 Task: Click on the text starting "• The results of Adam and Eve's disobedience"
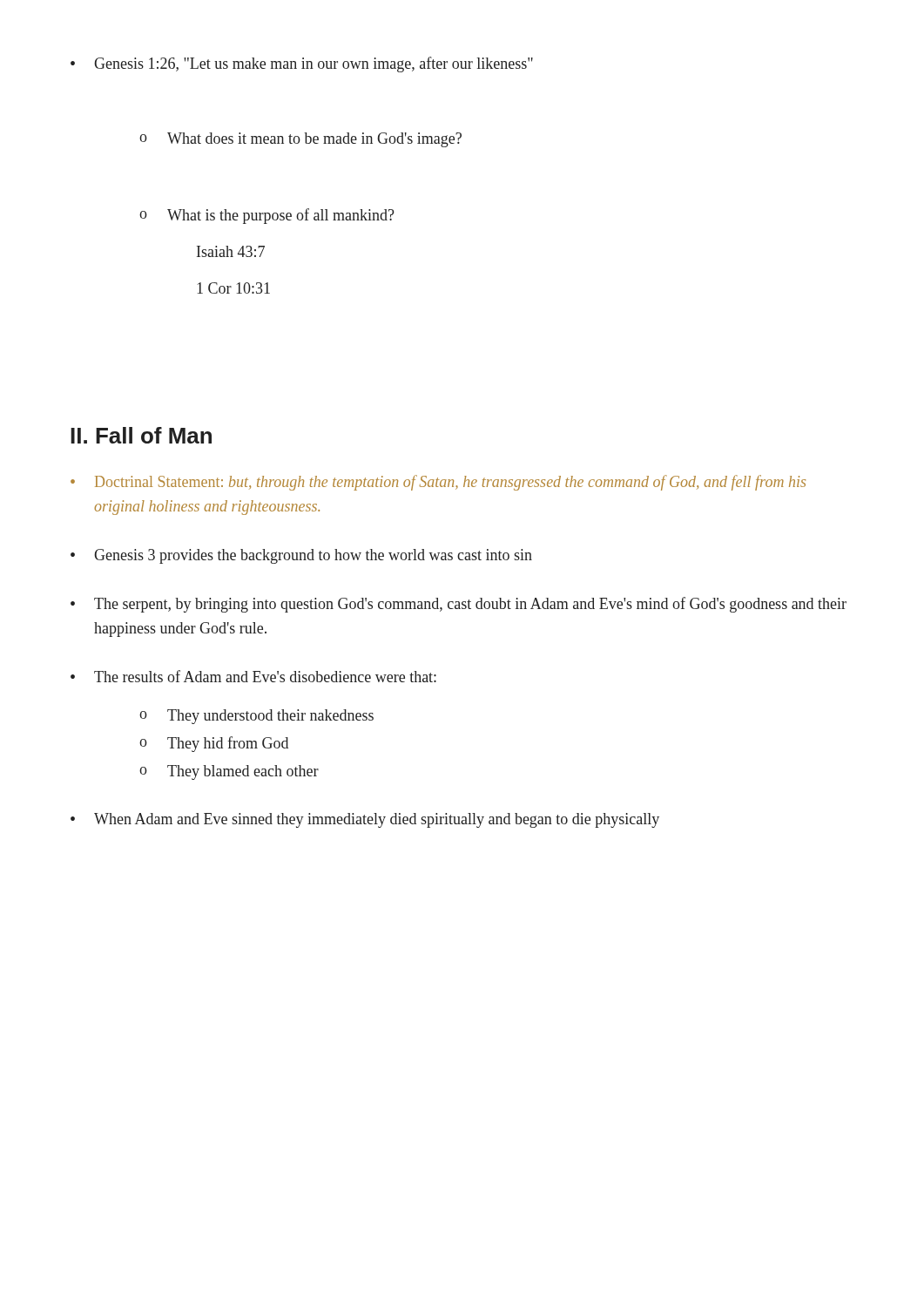click(253, 678)
